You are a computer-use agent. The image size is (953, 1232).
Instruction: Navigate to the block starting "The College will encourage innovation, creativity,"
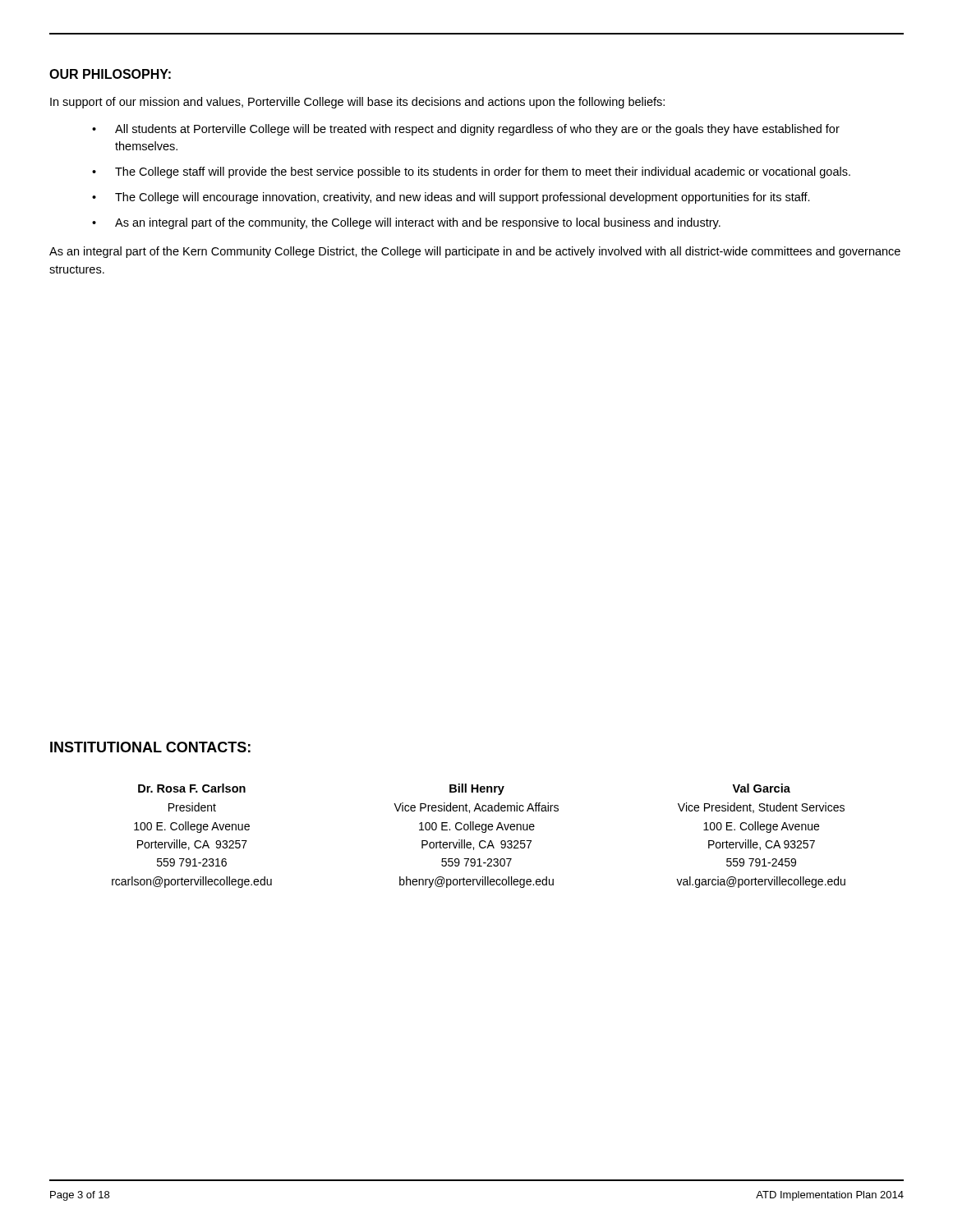[x=463, y=197]
